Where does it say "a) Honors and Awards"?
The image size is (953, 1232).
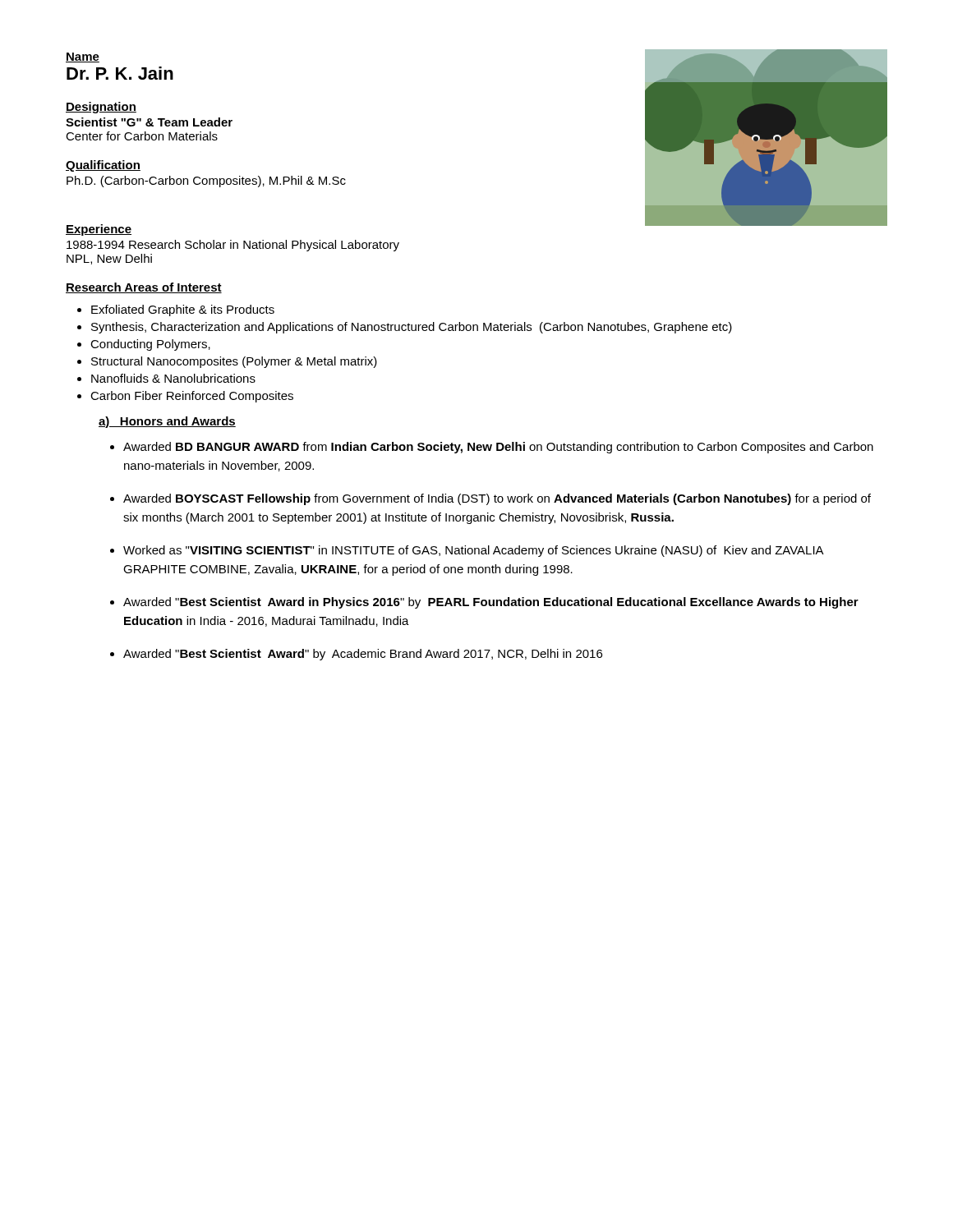point(167,421)
